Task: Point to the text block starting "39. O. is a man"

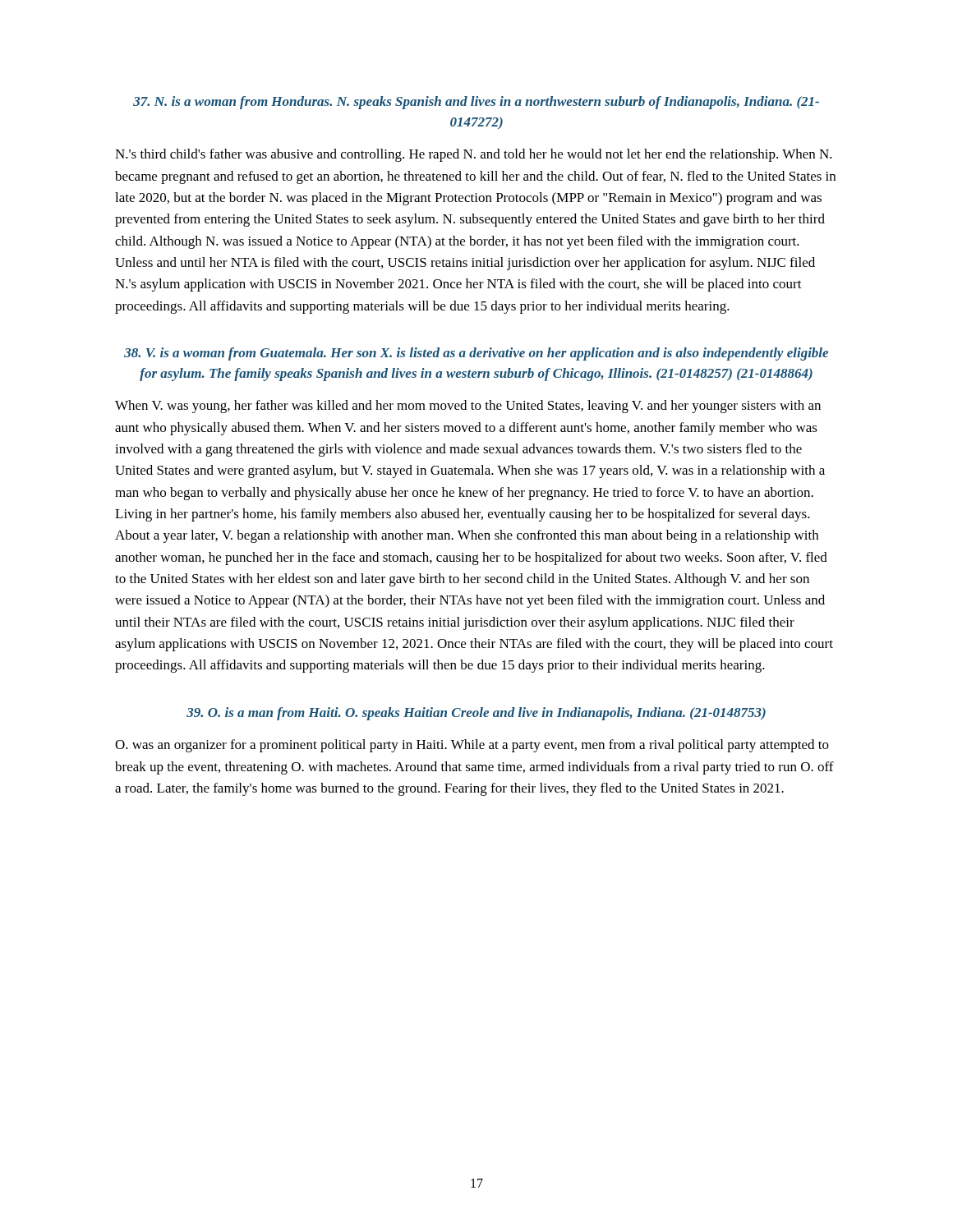Action: [x=476, y=712]
